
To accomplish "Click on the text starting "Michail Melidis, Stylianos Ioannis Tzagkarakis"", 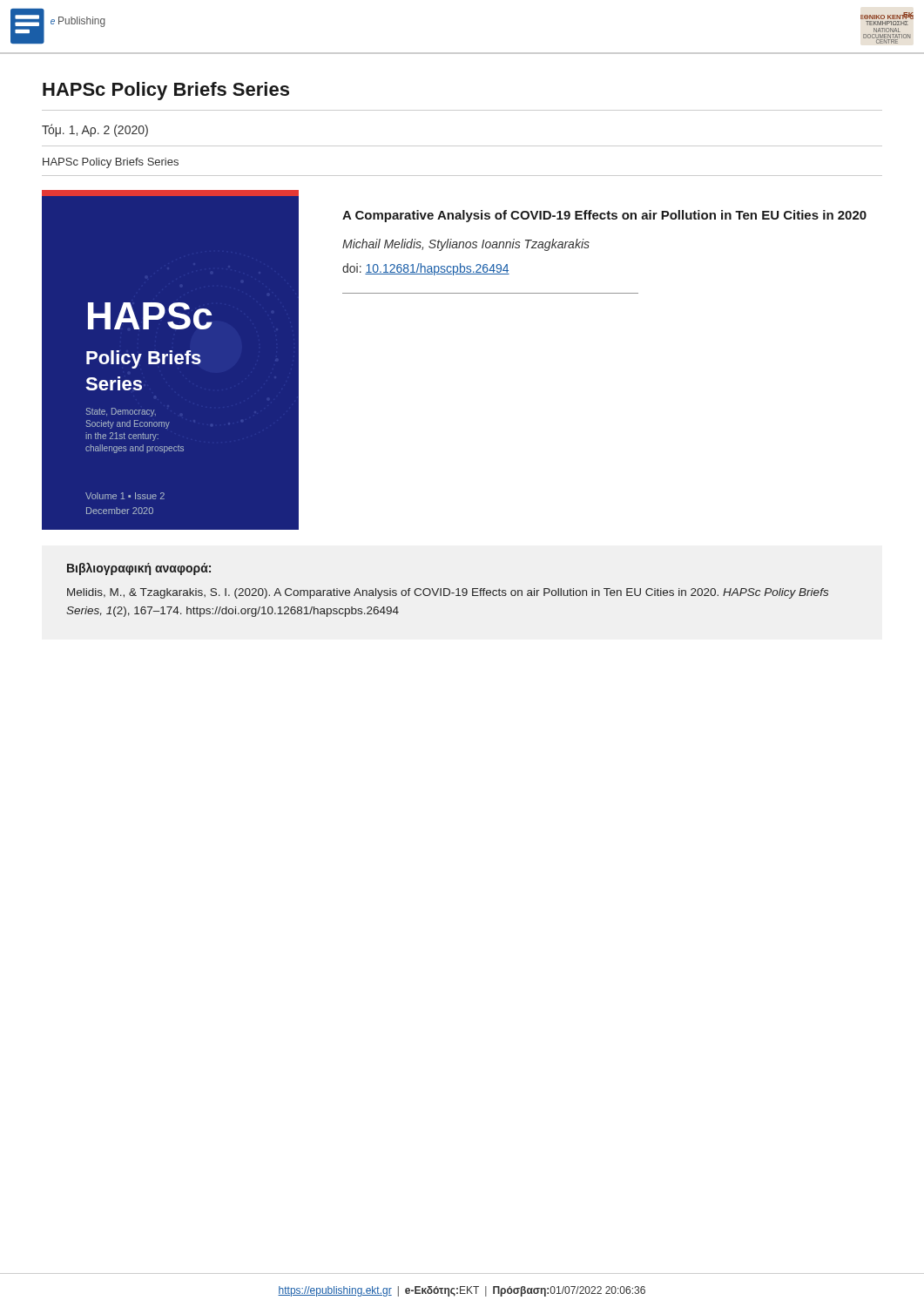I will click(x=466, y=244).
